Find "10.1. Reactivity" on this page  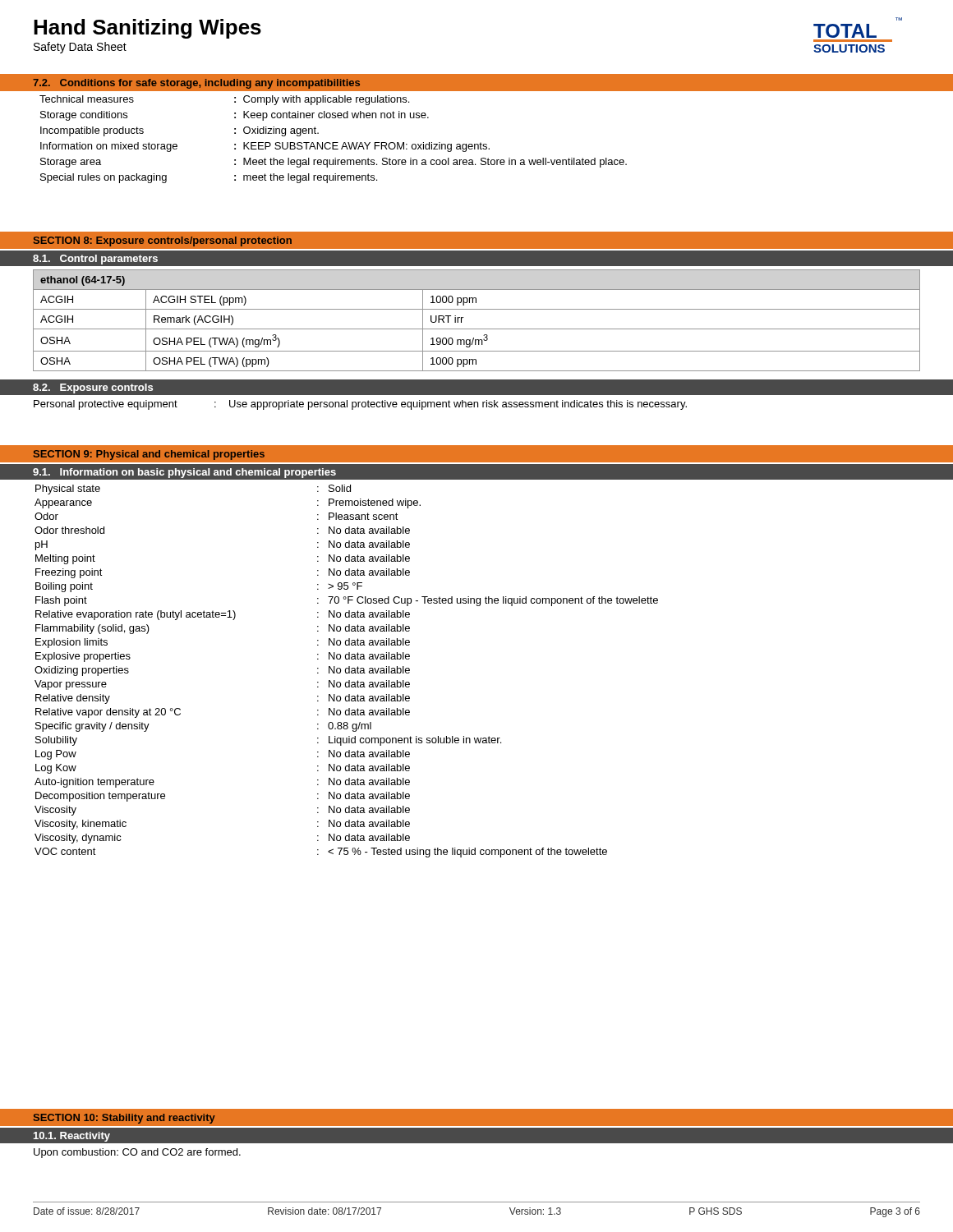click(x=71, y=1136)
